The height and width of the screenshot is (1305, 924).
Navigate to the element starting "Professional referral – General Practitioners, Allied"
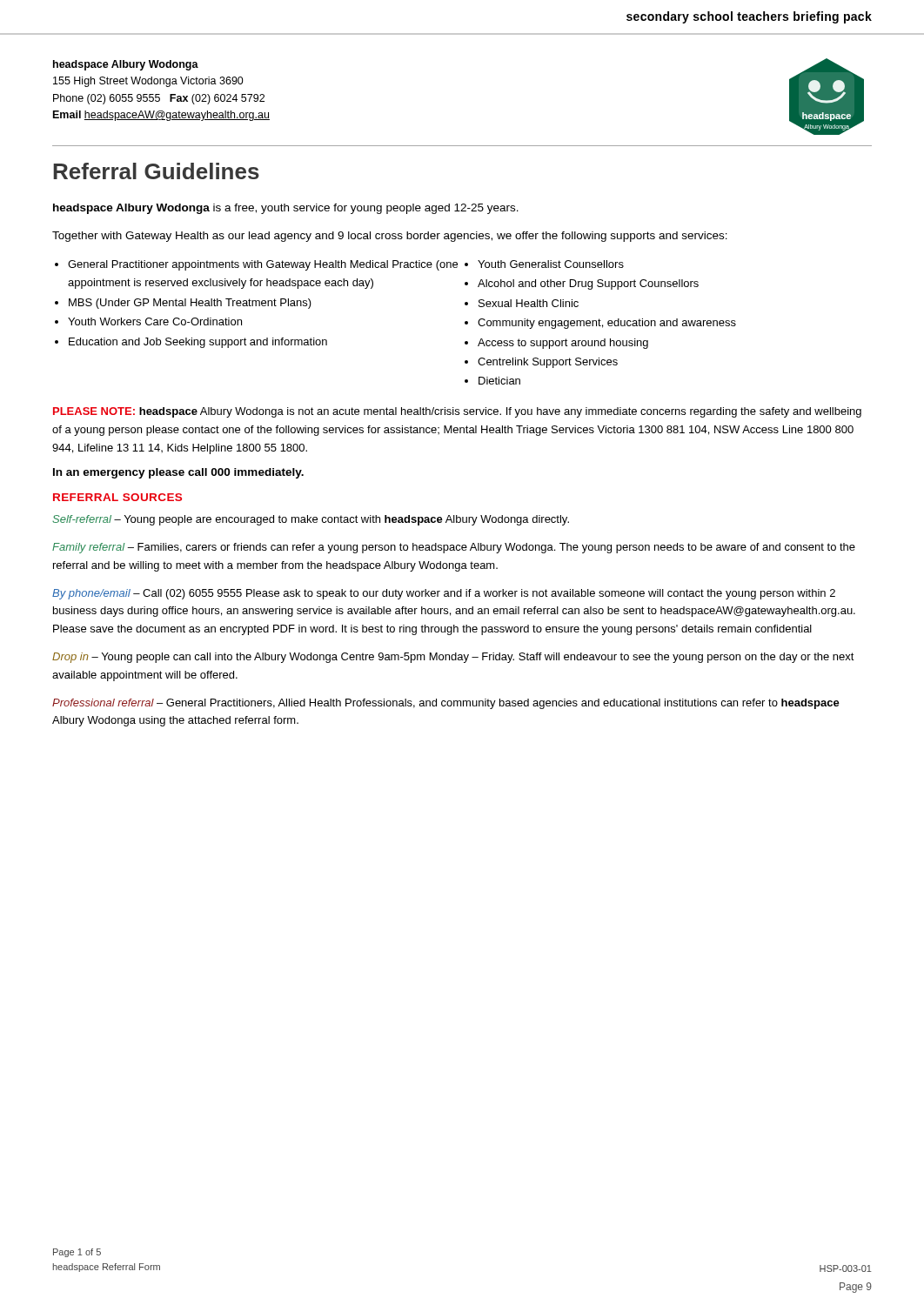(x=446, y=711)
